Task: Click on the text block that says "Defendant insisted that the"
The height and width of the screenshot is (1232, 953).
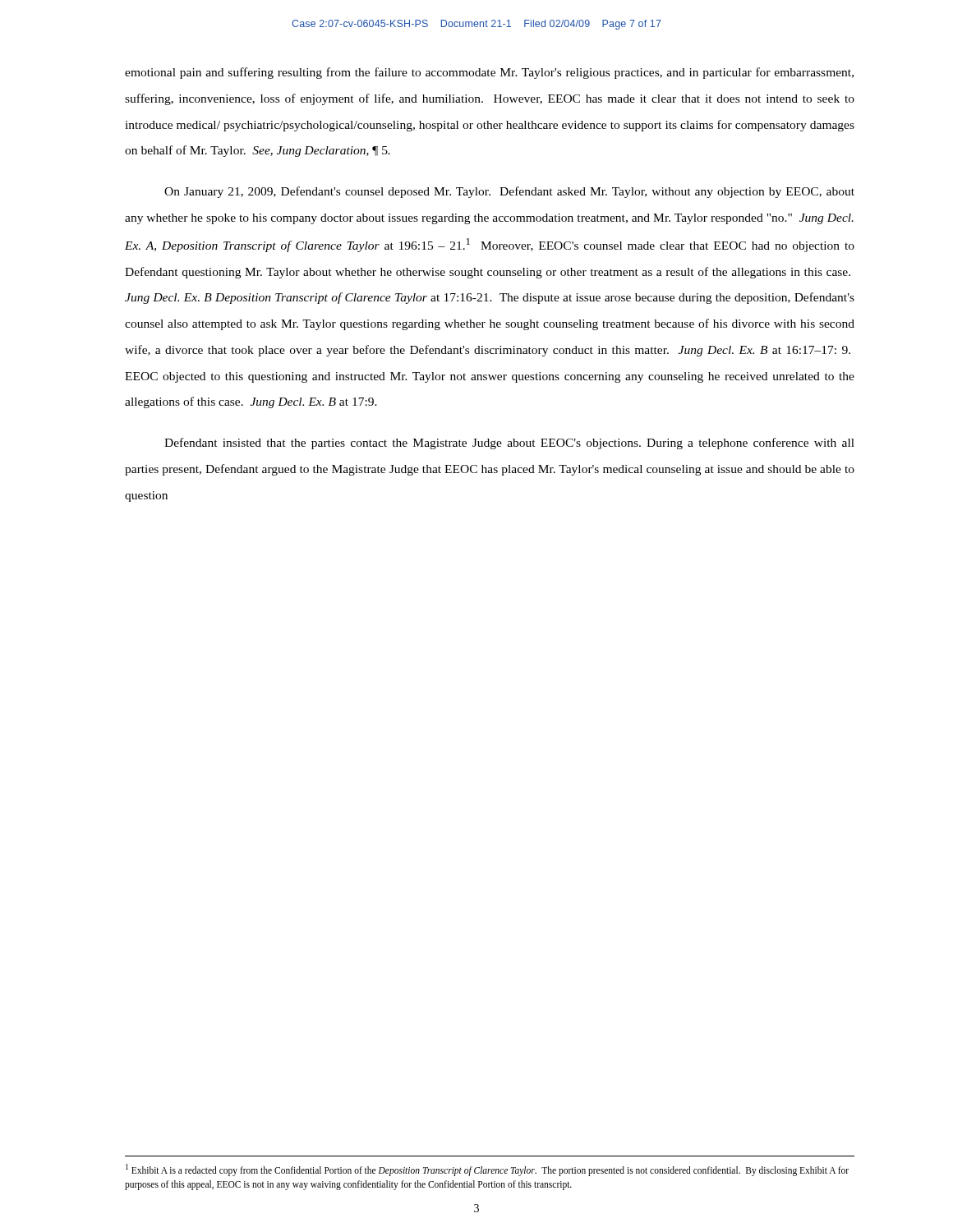Action: point(490,468)
